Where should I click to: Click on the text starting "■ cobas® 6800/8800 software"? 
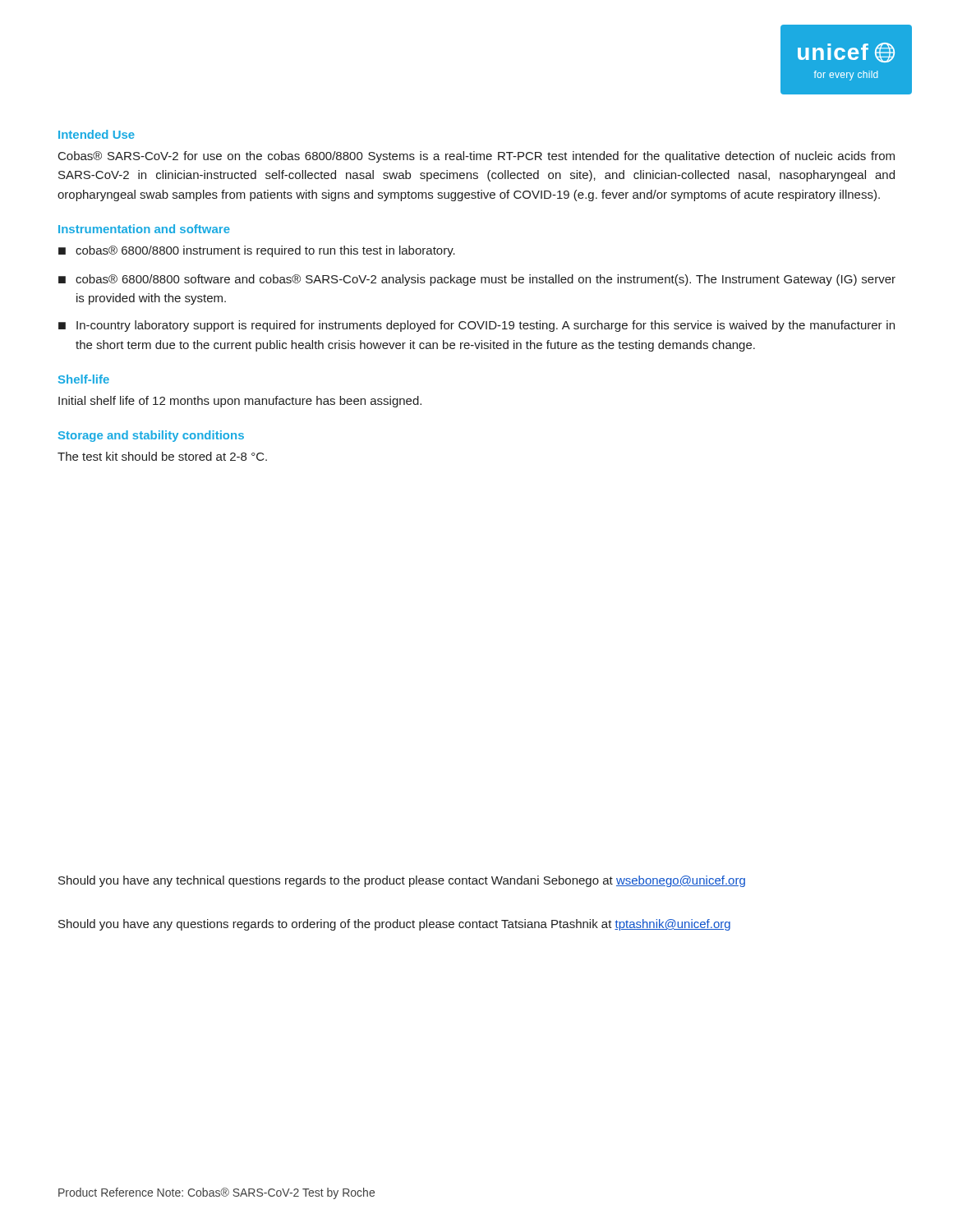(x=476, y=288)
